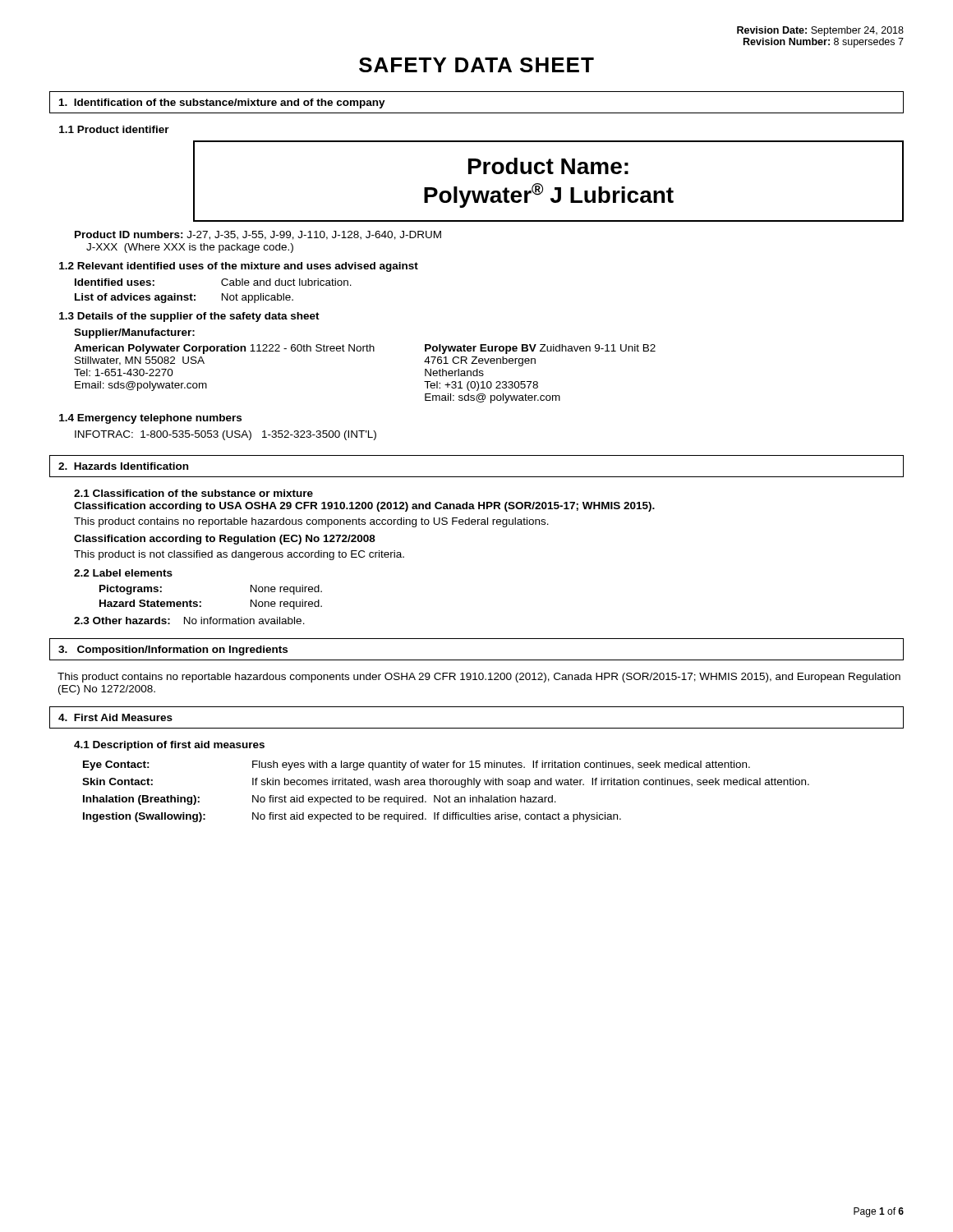Locate the section header that opens with "2.3 Other hazards:"
The height and width of the screenshot is (1232, 953).
[x=190, y=621]
